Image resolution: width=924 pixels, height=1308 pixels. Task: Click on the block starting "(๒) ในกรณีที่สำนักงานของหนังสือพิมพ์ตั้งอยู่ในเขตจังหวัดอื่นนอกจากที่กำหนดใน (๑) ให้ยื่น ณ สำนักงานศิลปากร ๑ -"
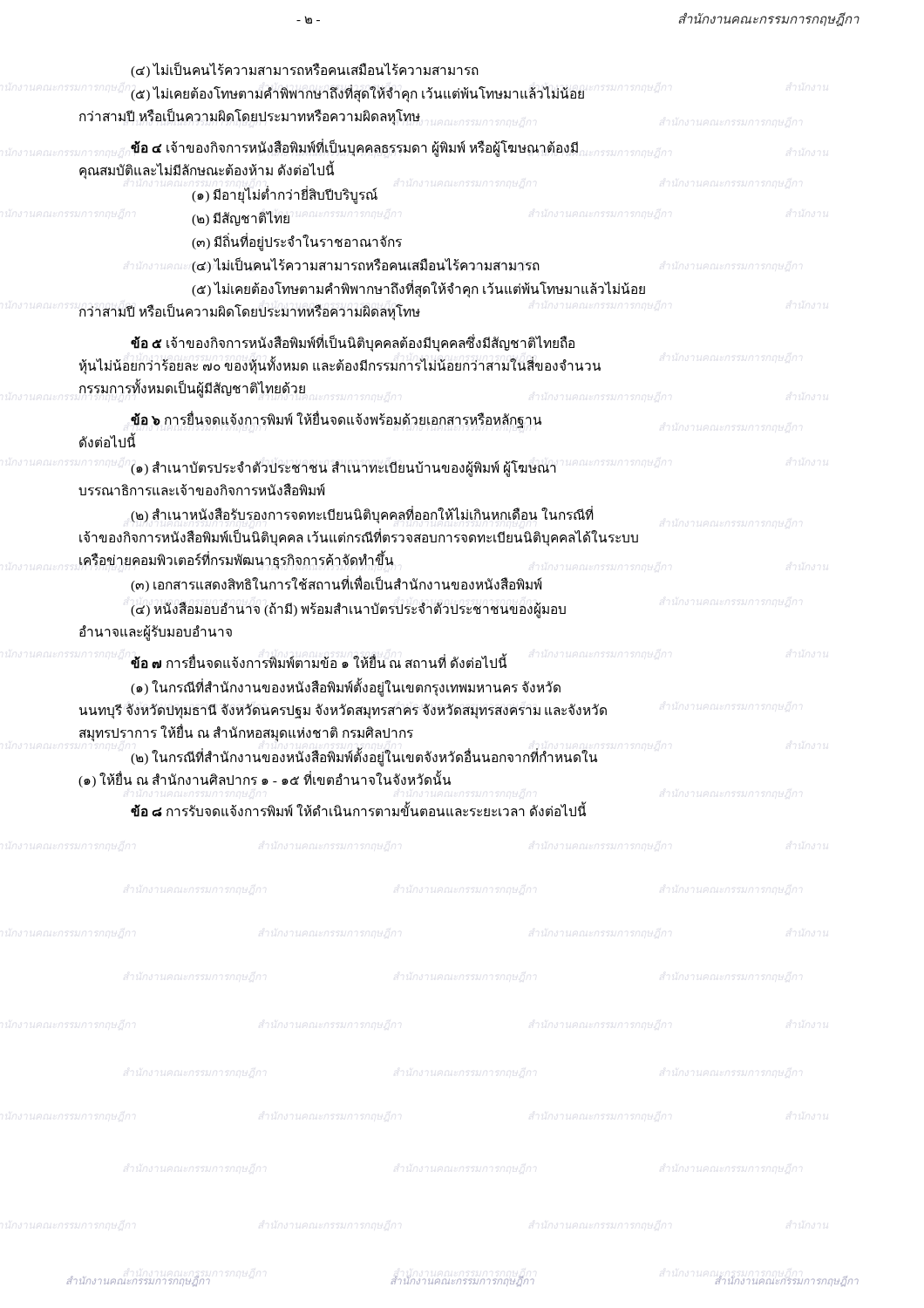tap(469, 769)
